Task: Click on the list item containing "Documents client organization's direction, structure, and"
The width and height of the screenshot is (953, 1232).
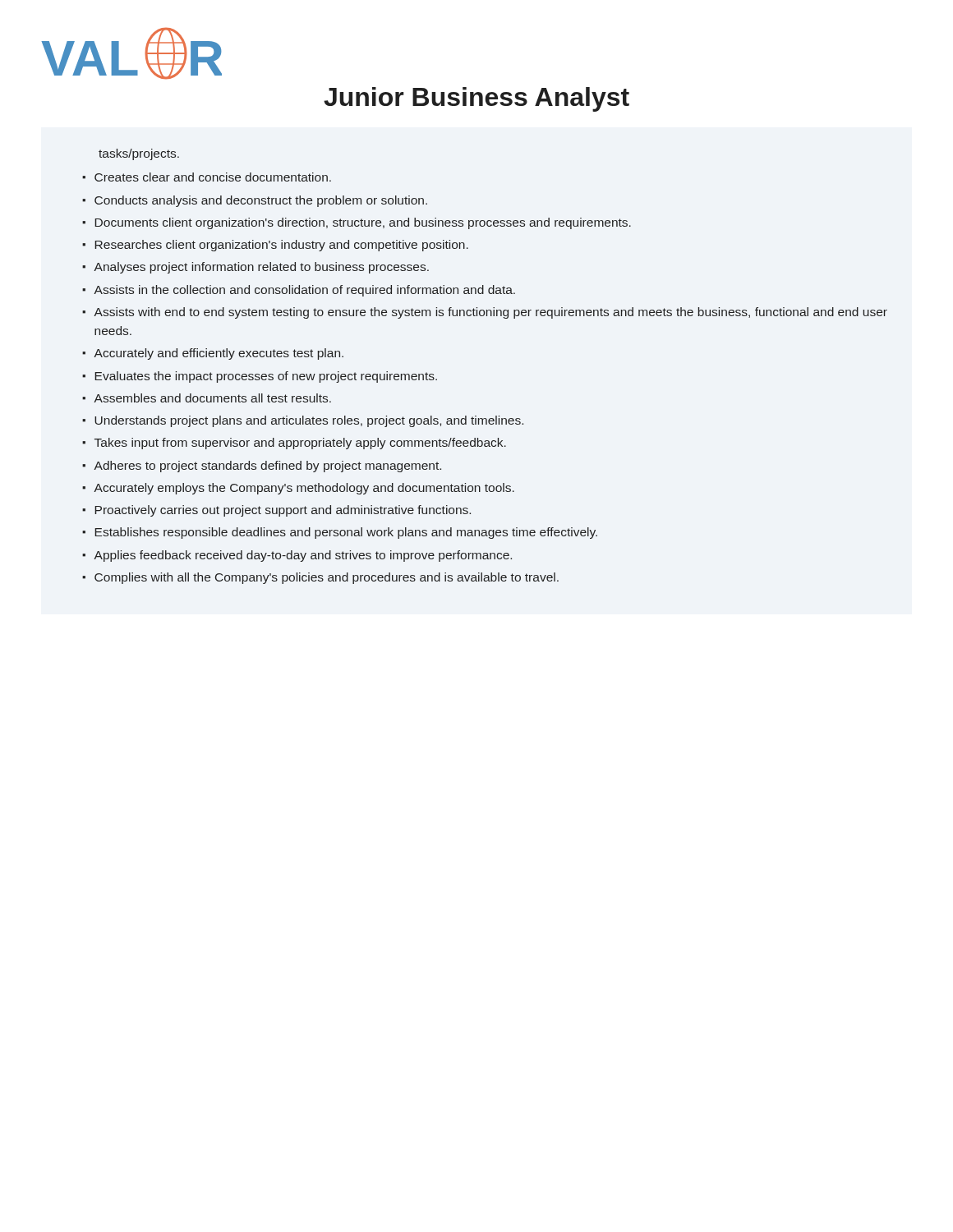Action: click(x=491, y=222)
